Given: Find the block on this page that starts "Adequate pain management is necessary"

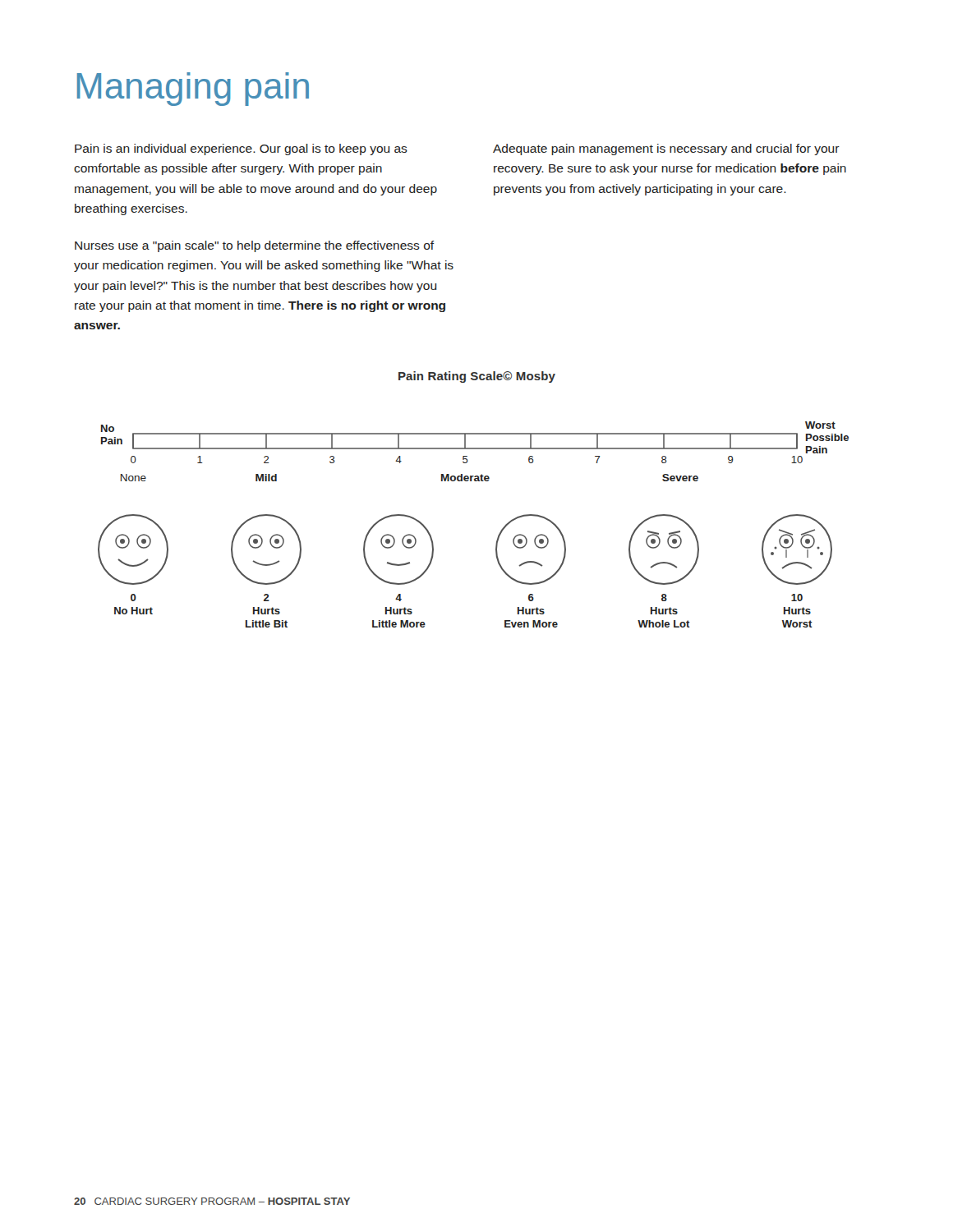Looking at the screenshot, I should (670, 168).
